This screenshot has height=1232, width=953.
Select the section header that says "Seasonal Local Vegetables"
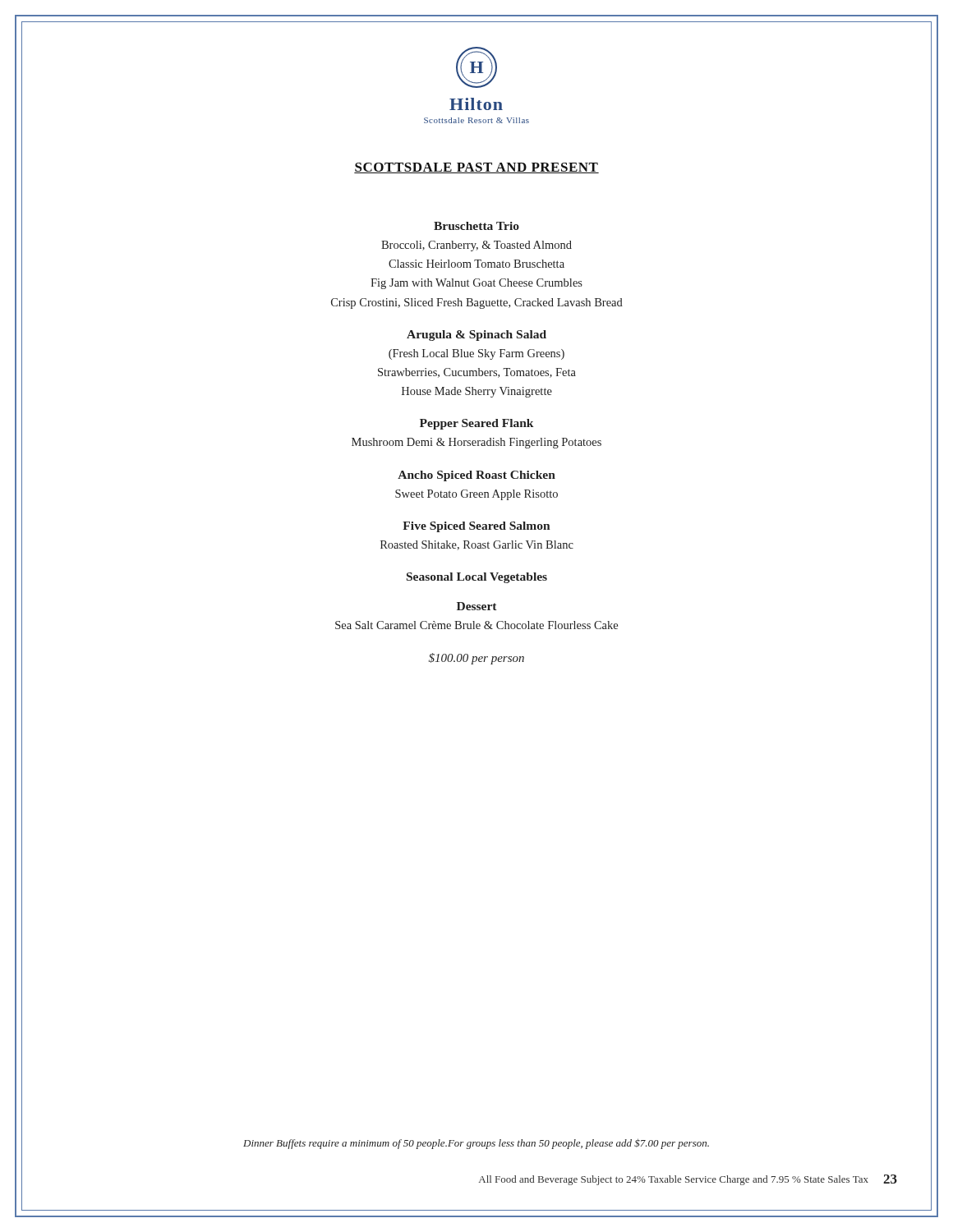point(476,576)
